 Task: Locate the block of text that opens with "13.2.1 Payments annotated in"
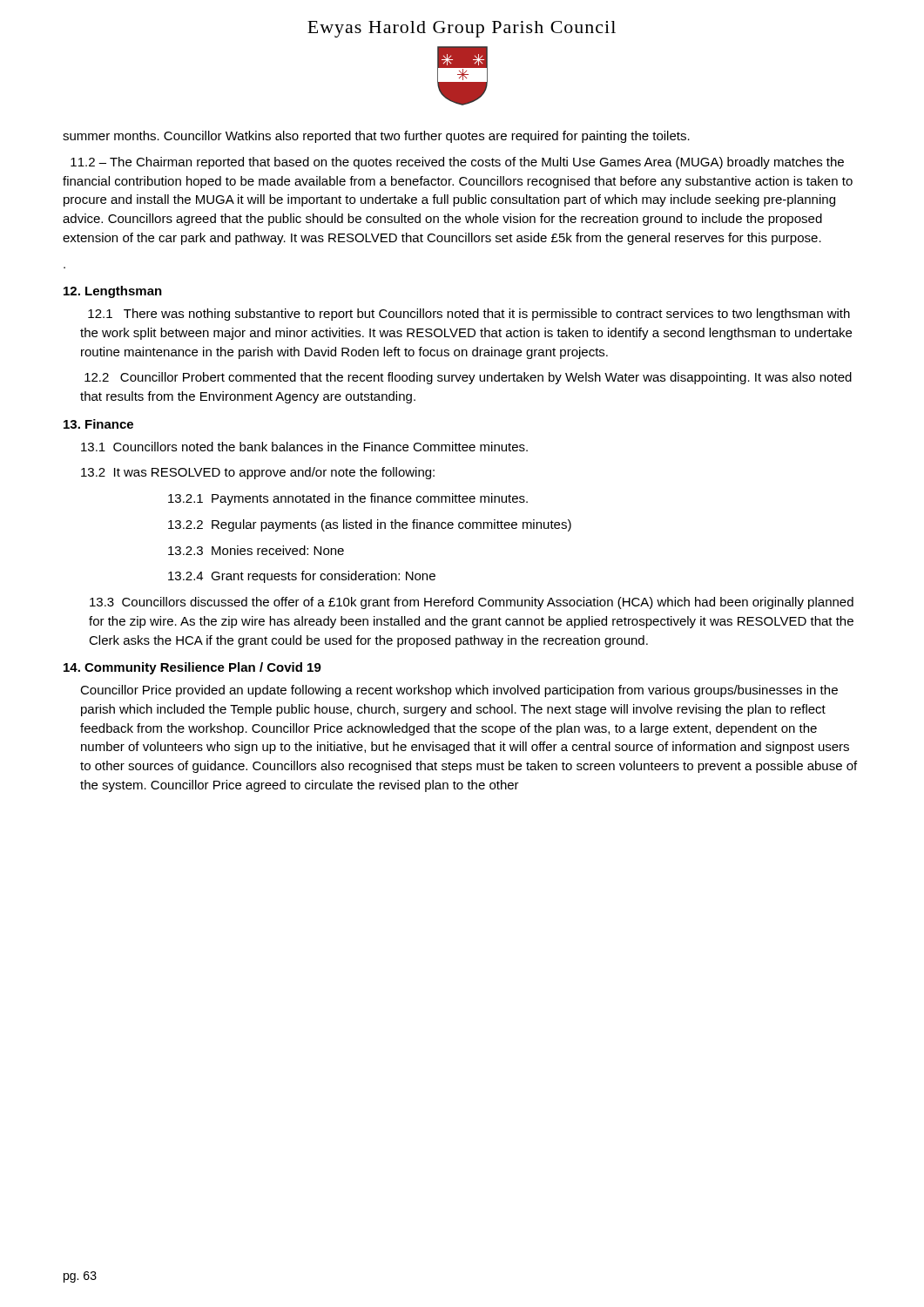pyautogui.click(x=514, y=498)
